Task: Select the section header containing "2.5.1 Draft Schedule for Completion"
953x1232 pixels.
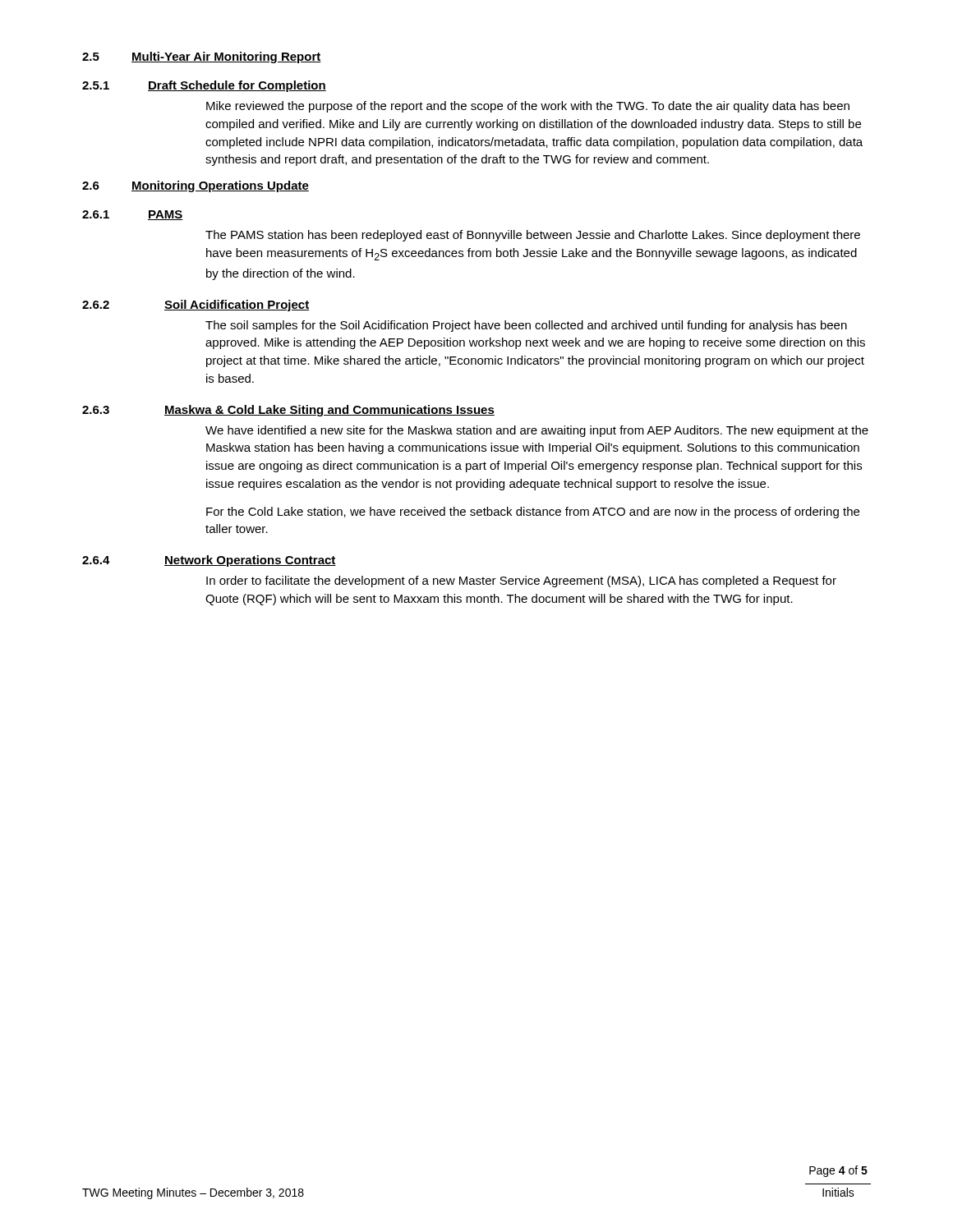Action: pos(204,85)
